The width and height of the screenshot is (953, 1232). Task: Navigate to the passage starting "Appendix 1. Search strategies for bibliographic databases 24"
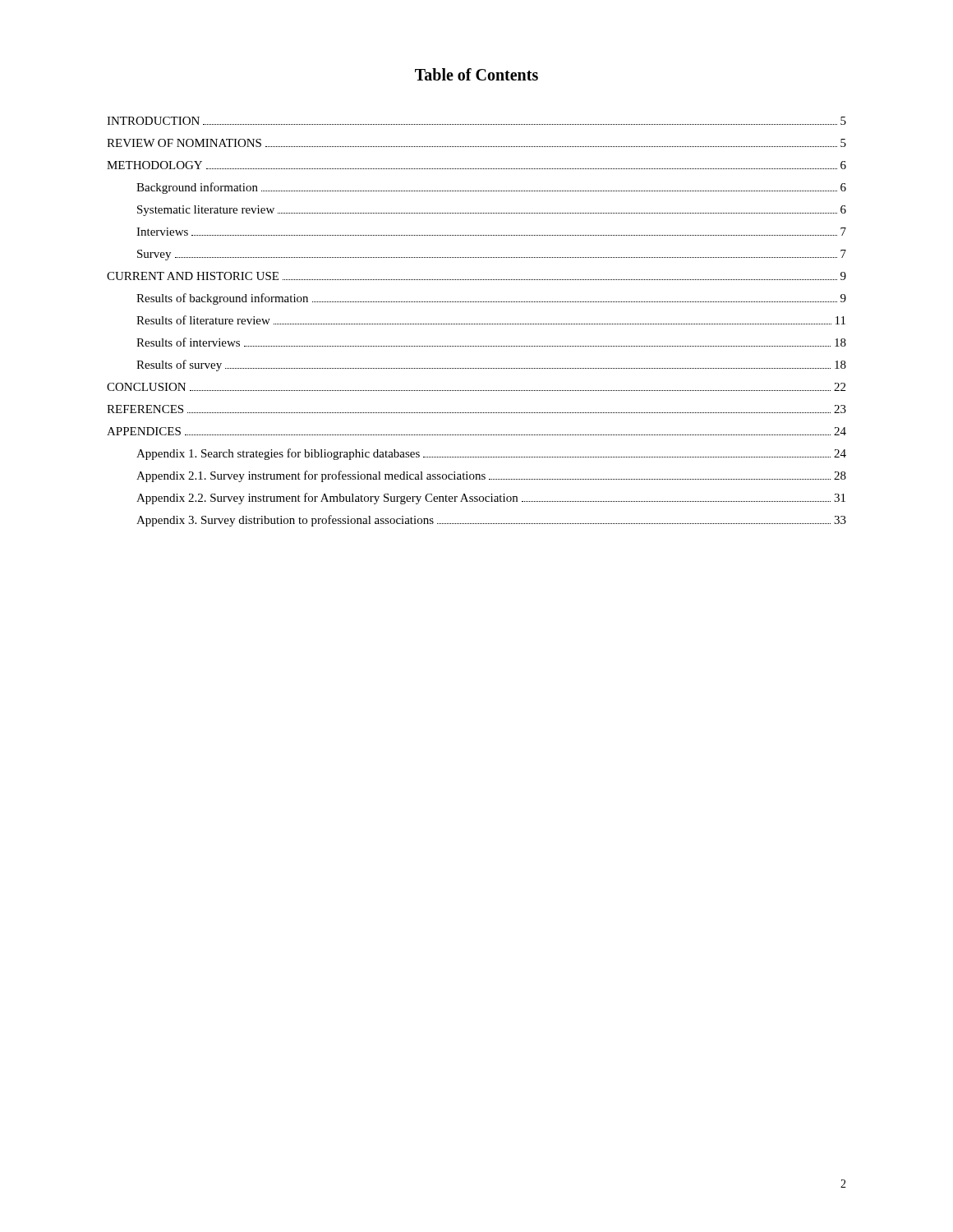point(491,454)
